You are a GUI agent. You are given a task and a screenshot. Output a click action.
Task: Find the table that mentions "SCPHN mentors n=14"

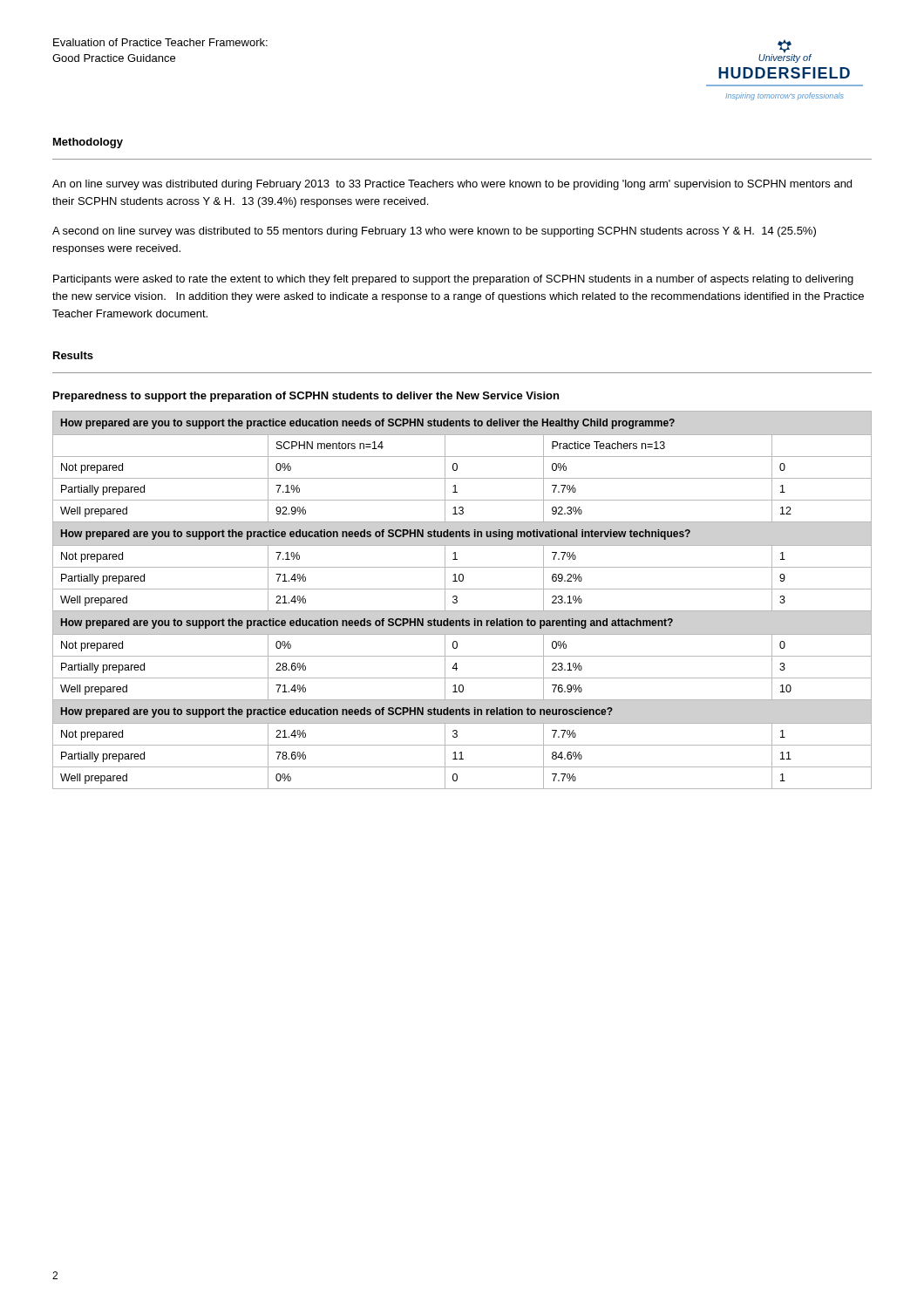coord(462,600)
